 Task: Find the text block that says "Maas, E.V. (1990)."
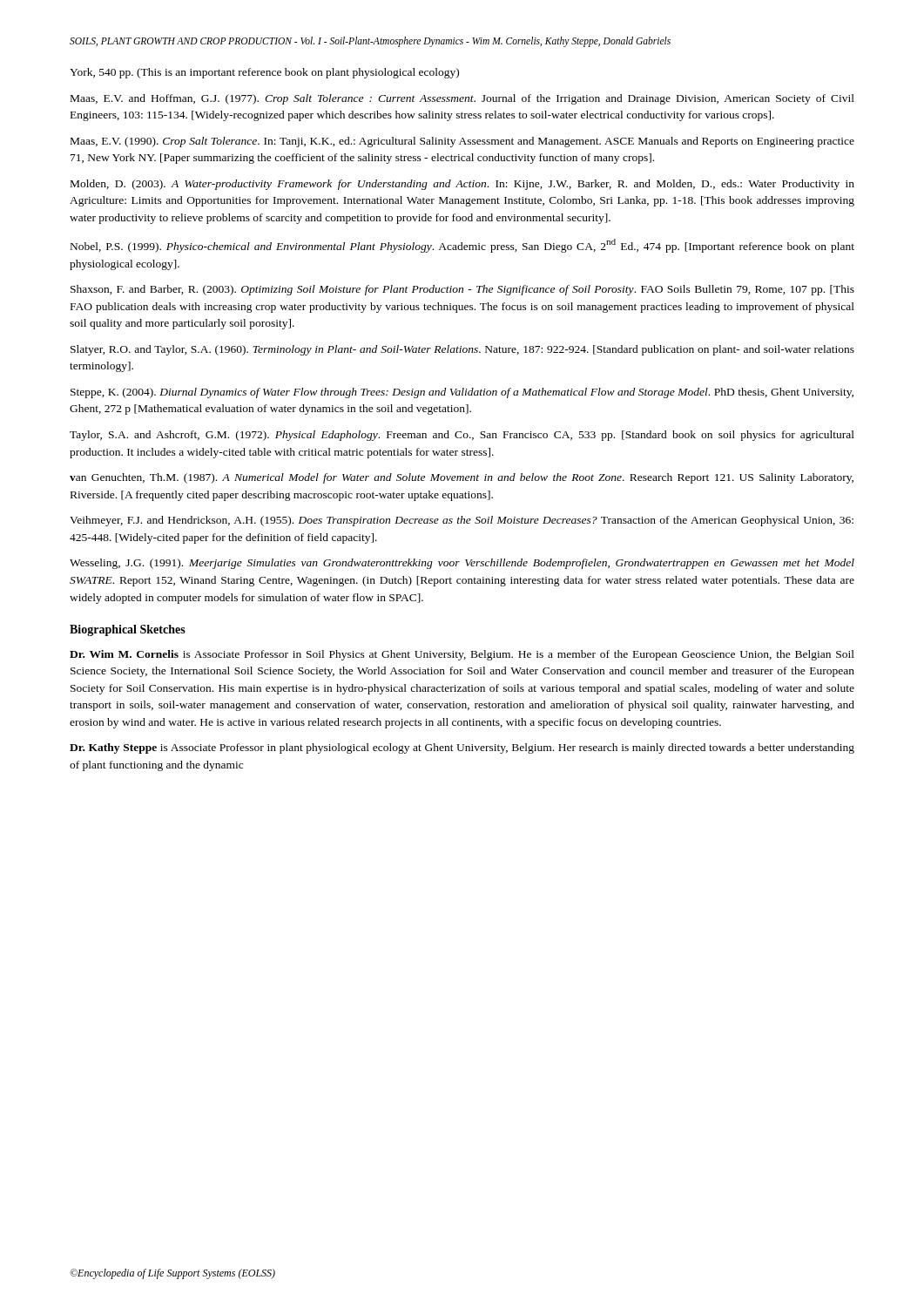[462, 149]
